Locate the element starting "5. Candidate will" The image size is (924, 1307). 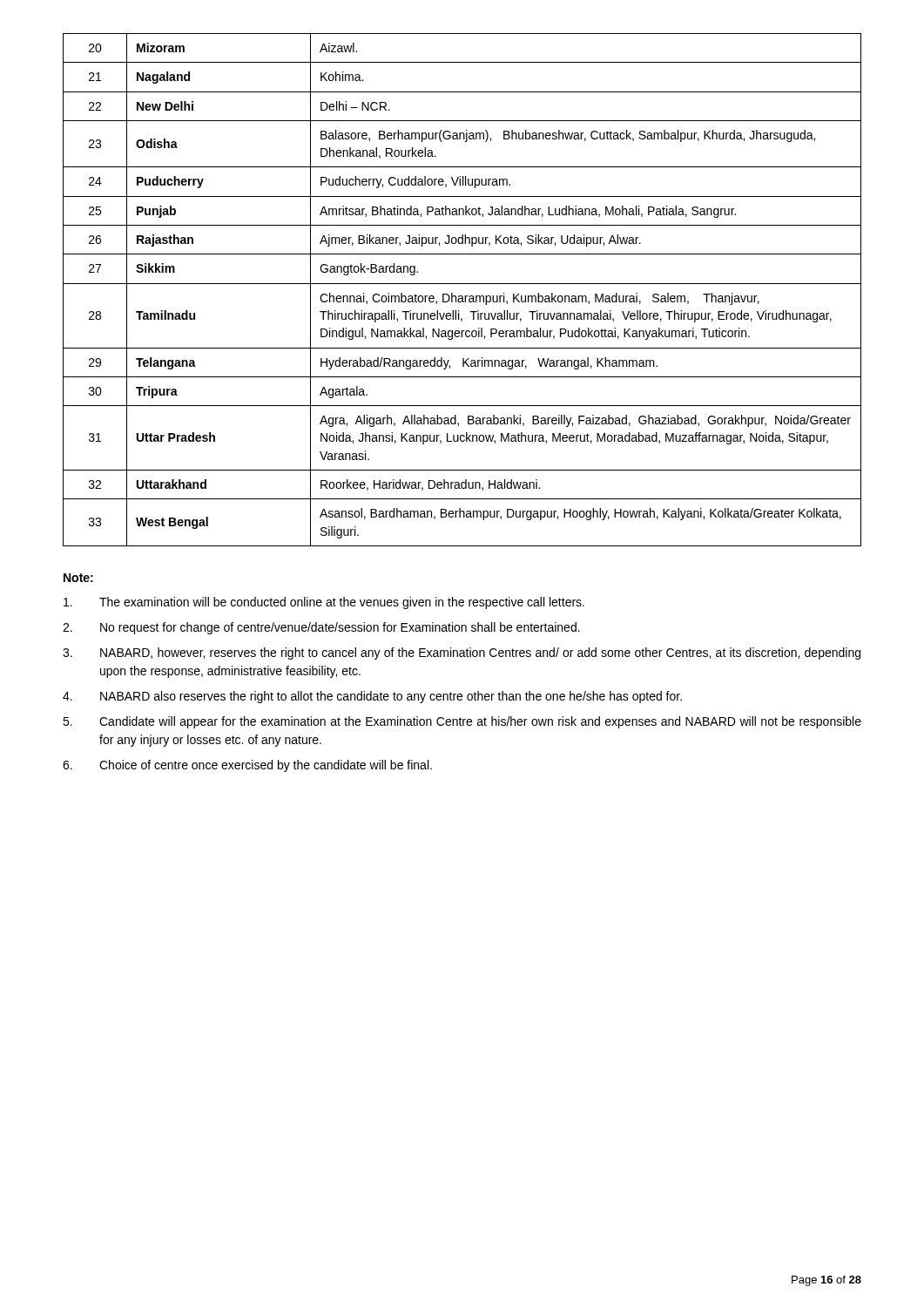pos(462,731)
